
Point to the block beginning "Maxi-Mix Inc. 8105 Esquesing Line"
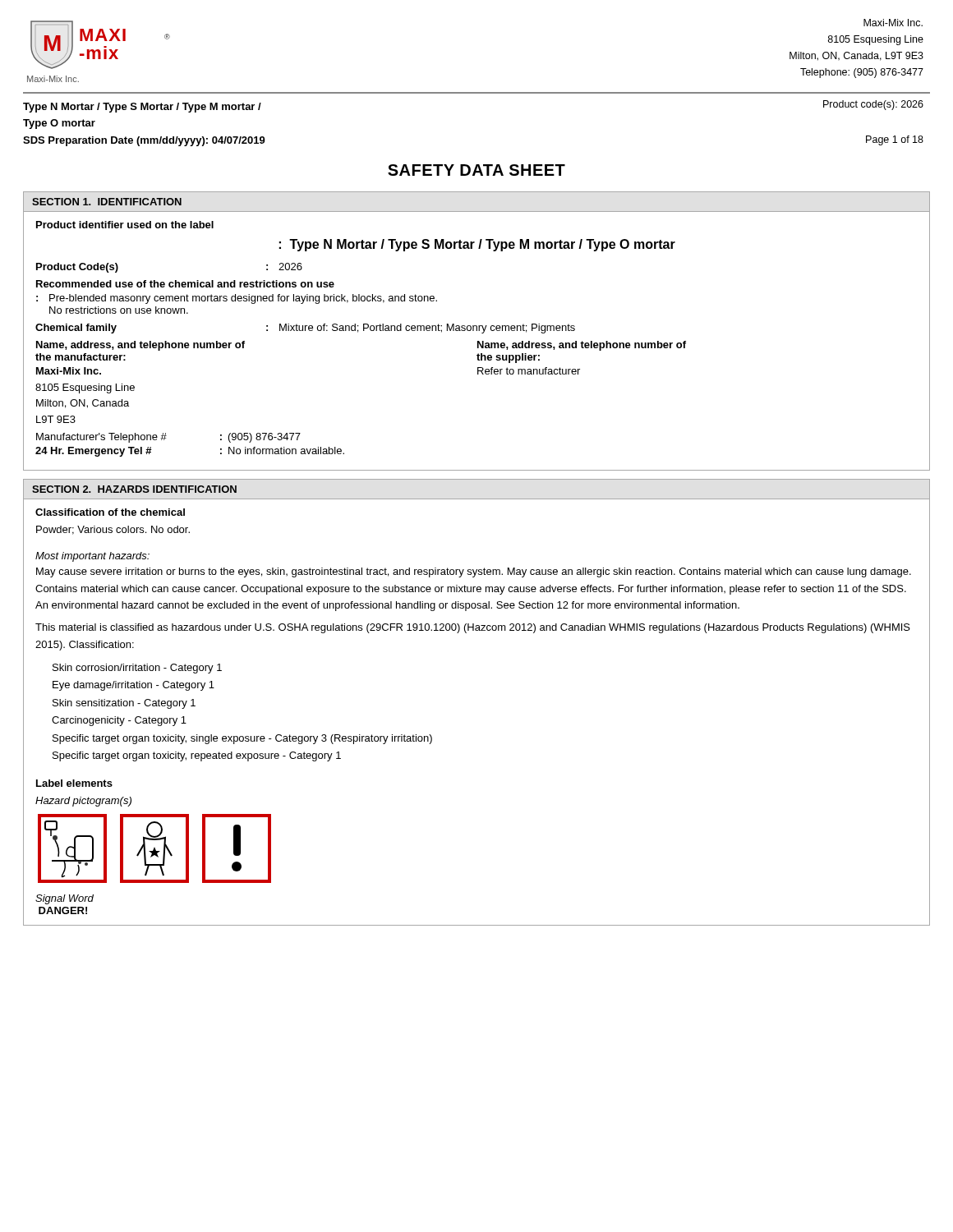pyautogui.click(x=856, y=48)
